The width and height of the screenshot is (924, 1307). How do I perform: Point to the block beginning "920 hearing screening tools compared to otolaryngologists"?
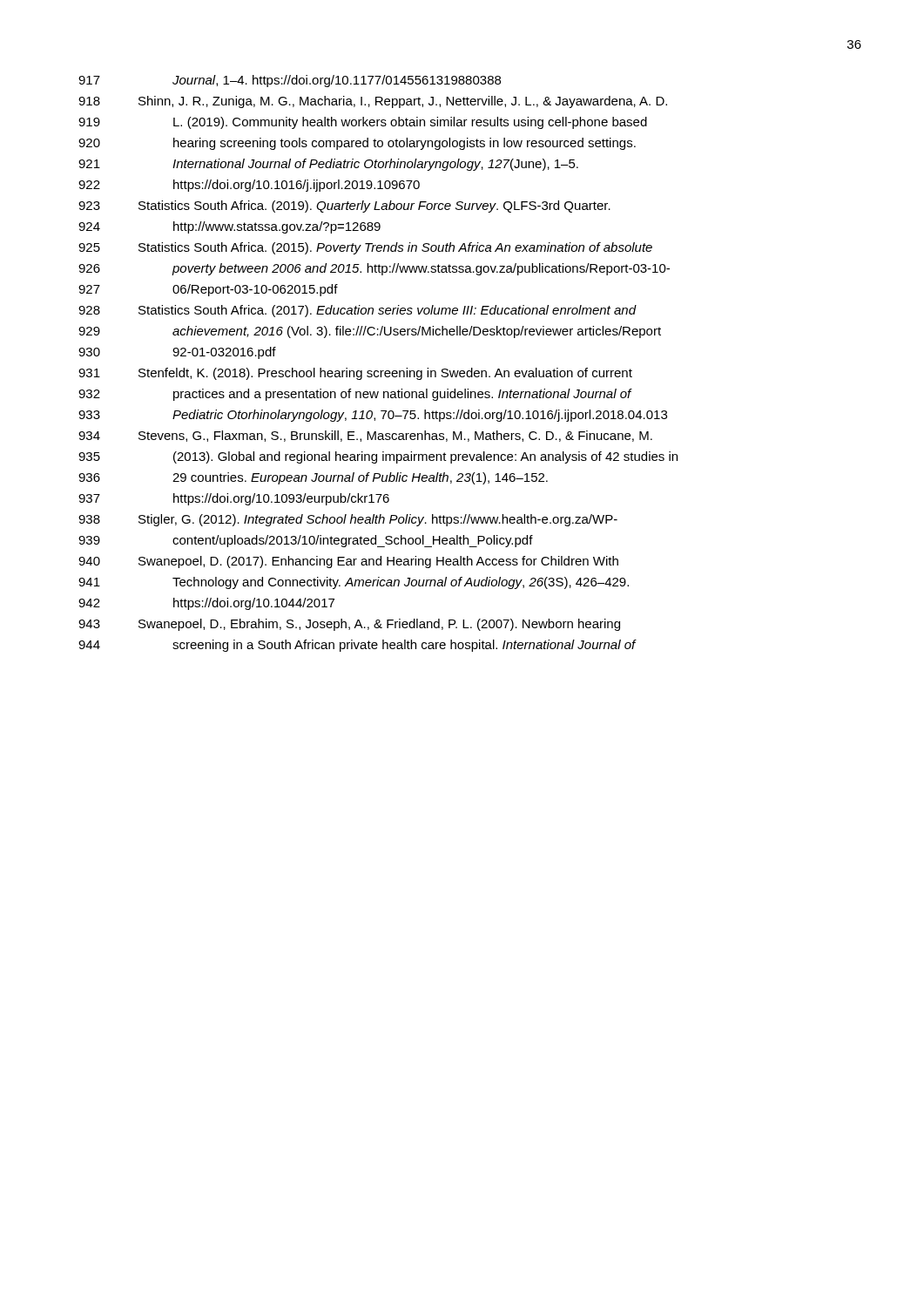coord(462,143)
